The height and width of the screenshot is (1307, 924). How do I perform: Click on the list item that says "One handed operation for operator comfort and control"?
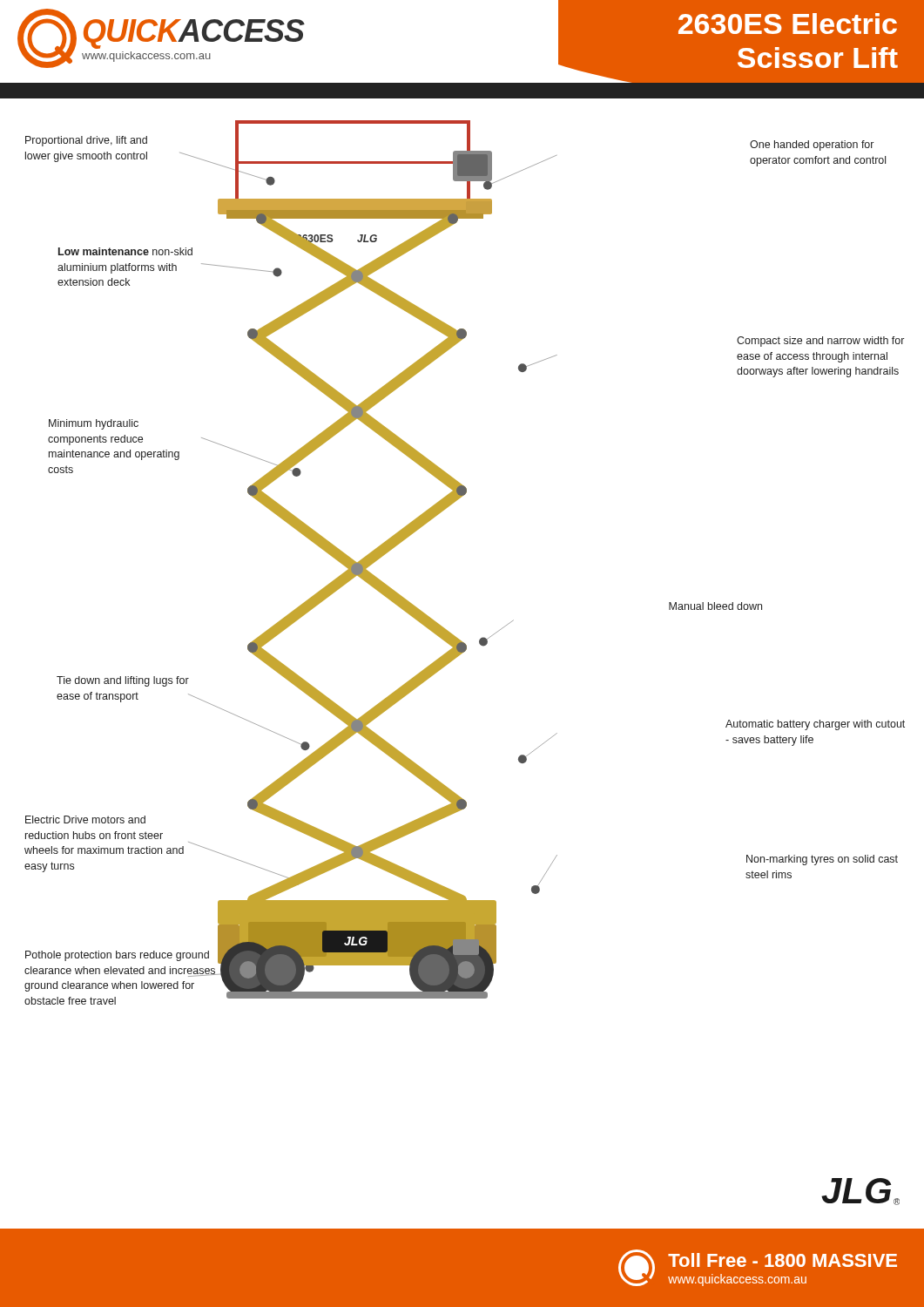click(x=818, y=152)
